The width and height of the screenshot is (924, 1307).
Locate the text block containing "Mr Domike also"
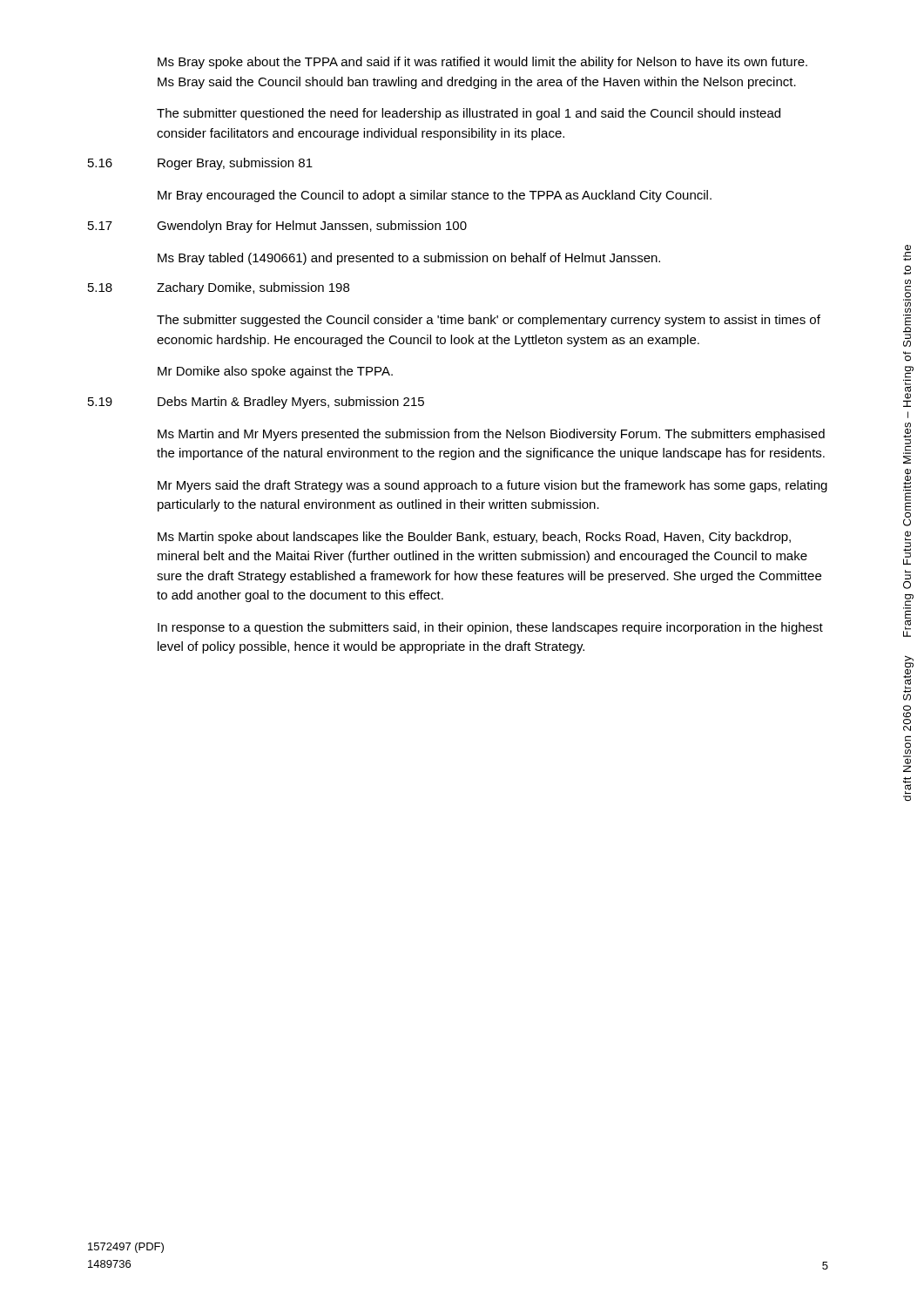point(275,371)
